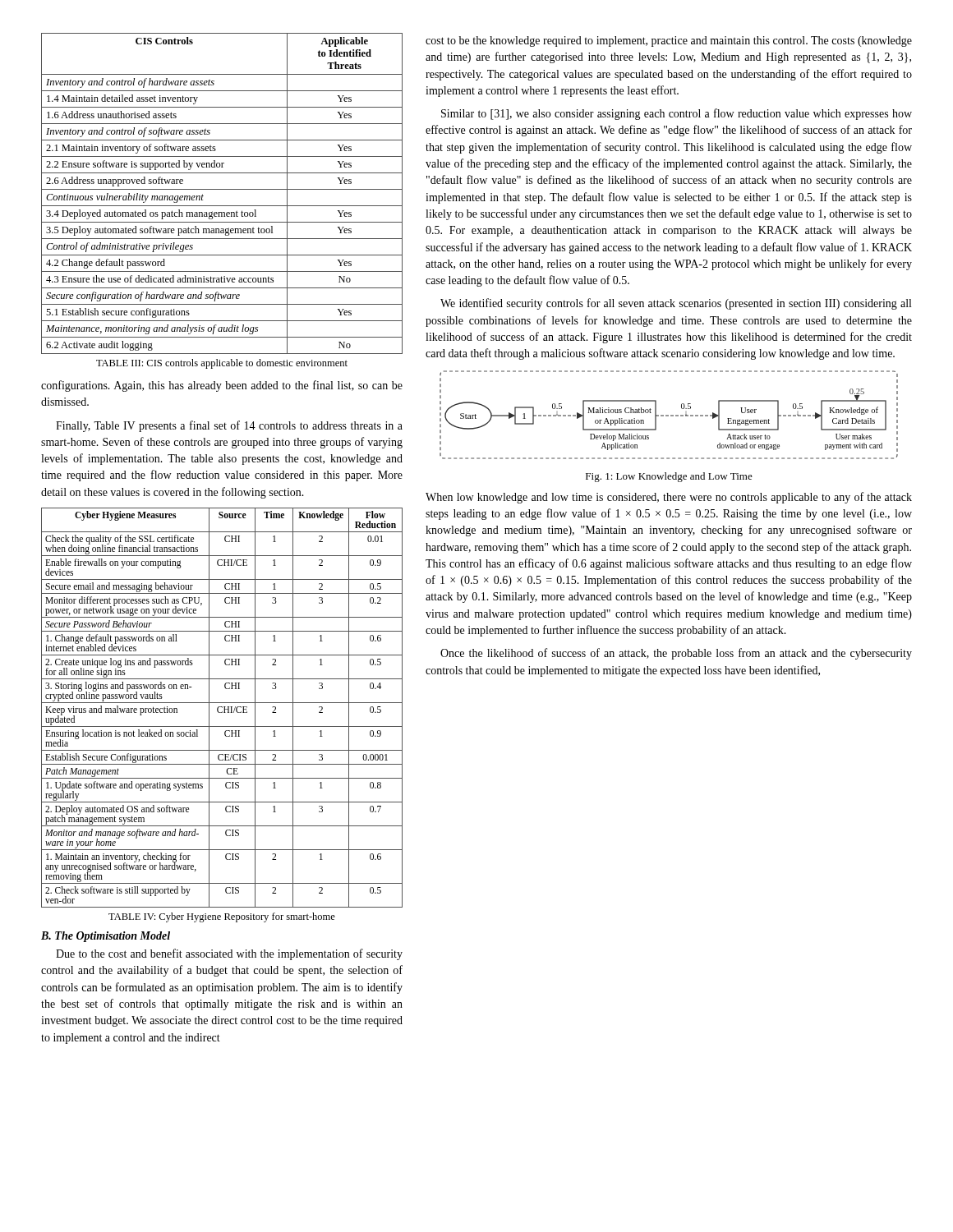Screen dimensions: 1232x953
Task: Click the passage that begins "When low knowledge and"
Action: pos(669,584)
